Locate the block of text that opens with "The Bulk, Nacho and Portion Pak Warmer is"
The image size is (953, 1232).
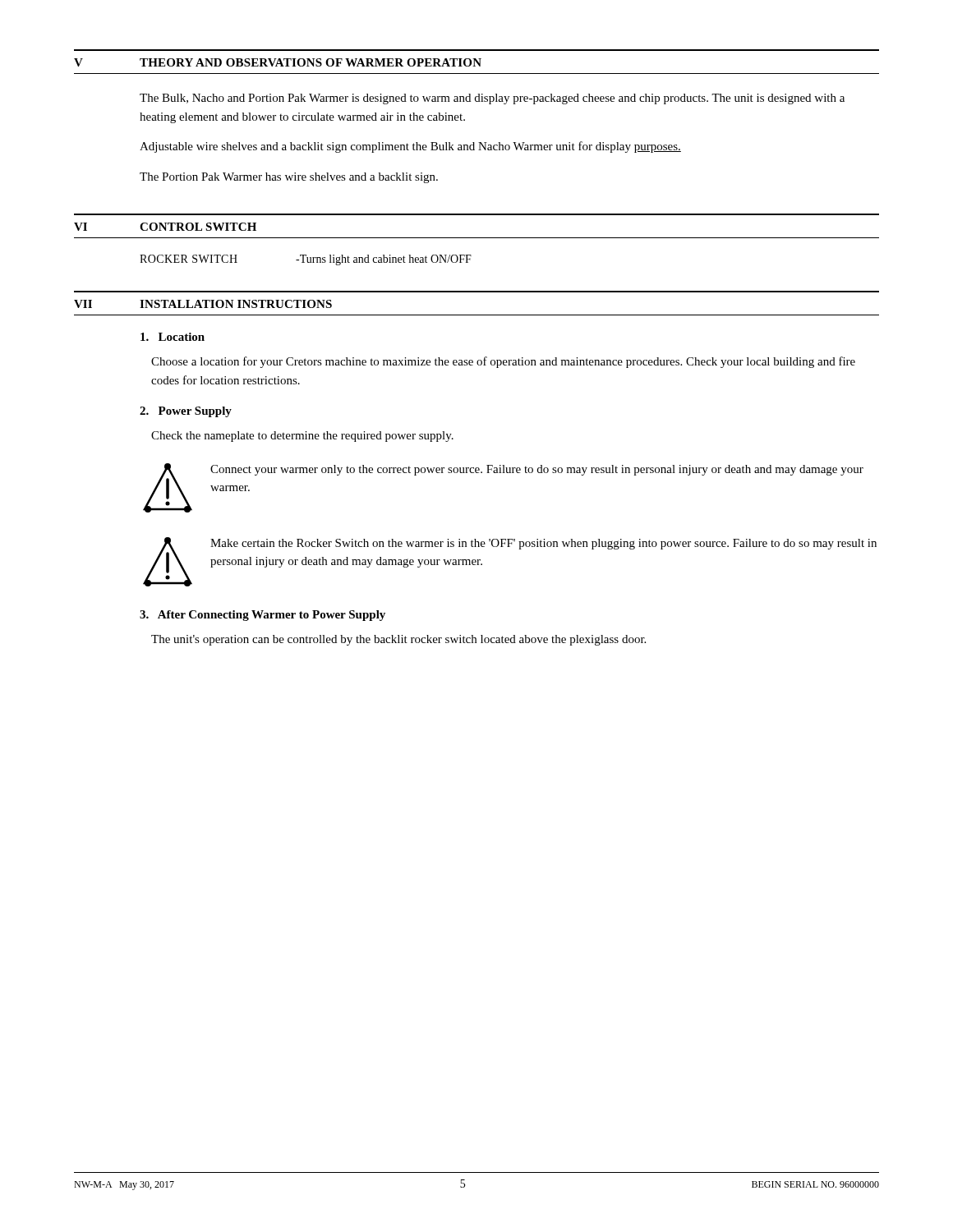point(509,137)
